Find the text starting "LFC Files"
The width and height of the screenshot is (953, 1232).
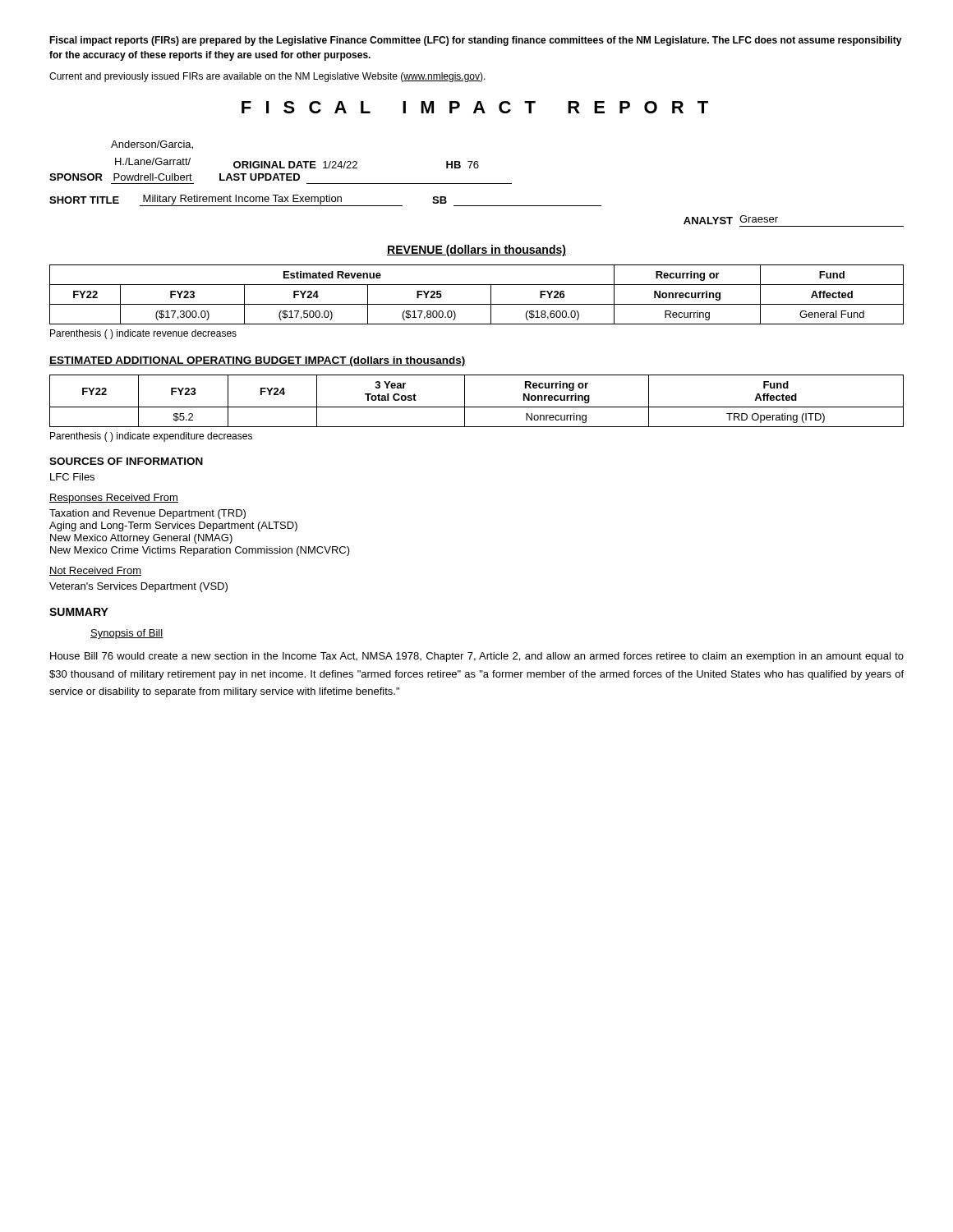pos(72,477)
